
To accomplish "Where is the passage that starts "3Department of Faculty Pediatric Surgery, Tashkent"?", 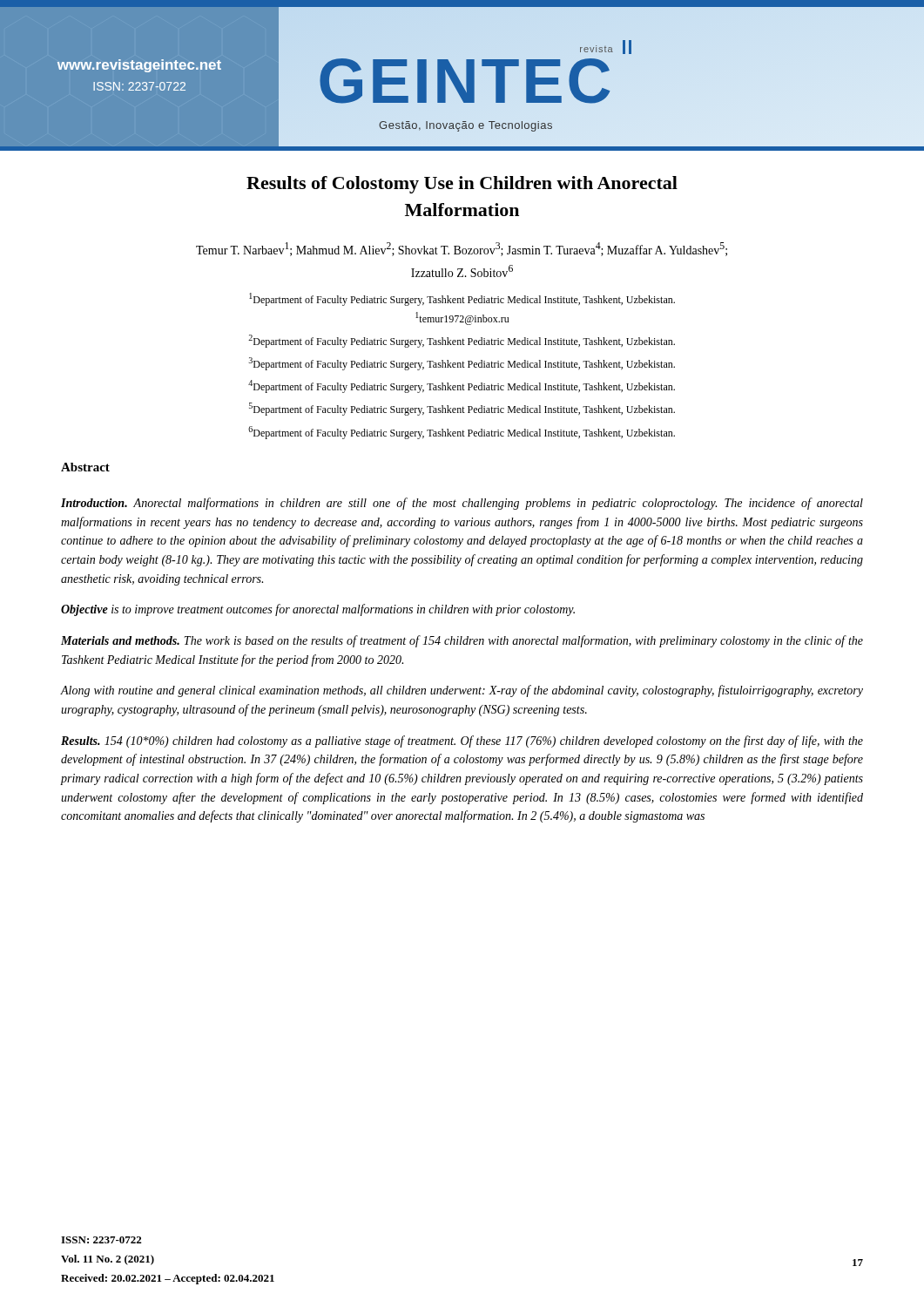I will [462, 363].
